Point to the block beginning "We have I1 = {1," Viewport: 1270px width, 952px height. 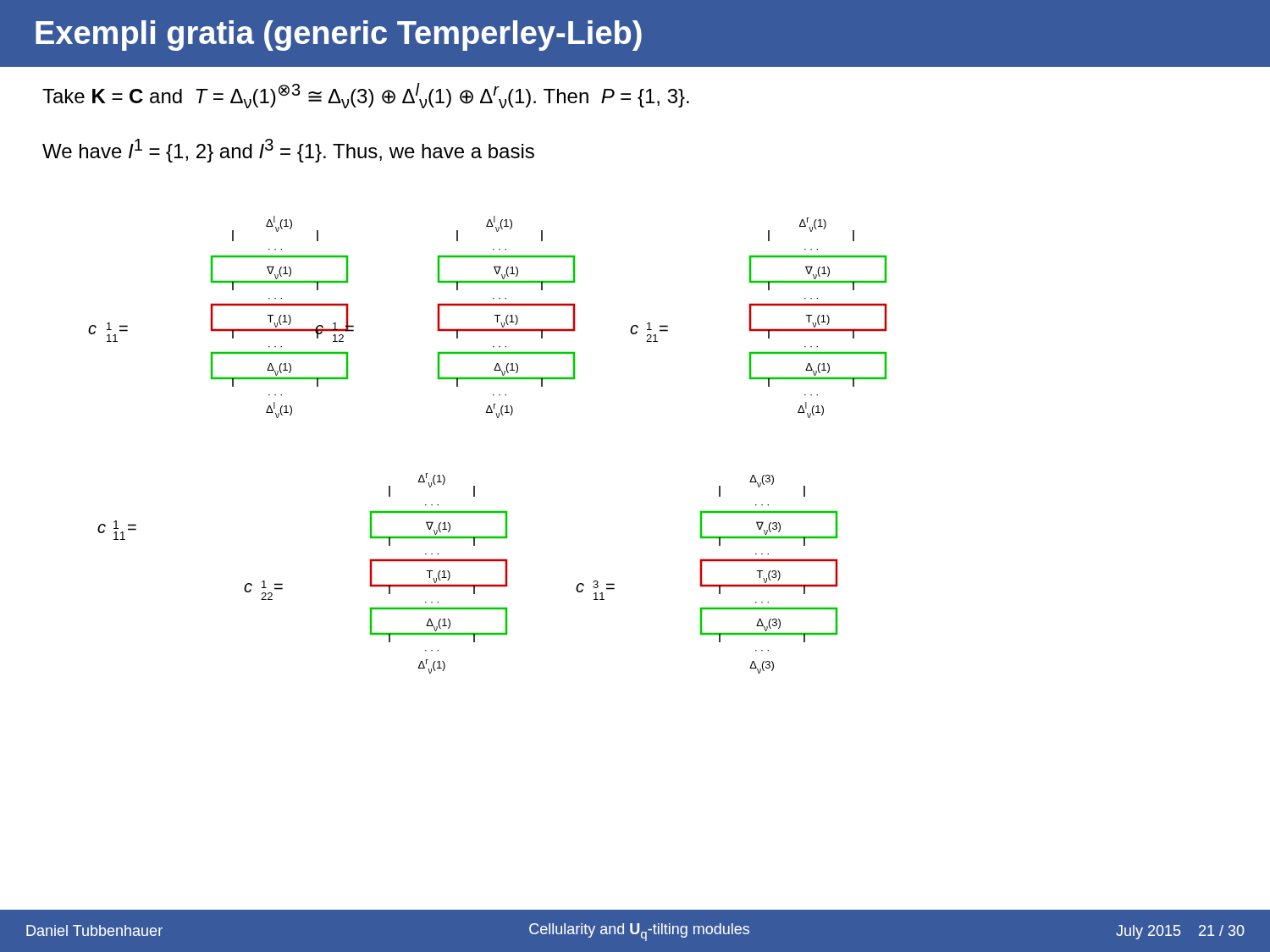pos(289,149)
